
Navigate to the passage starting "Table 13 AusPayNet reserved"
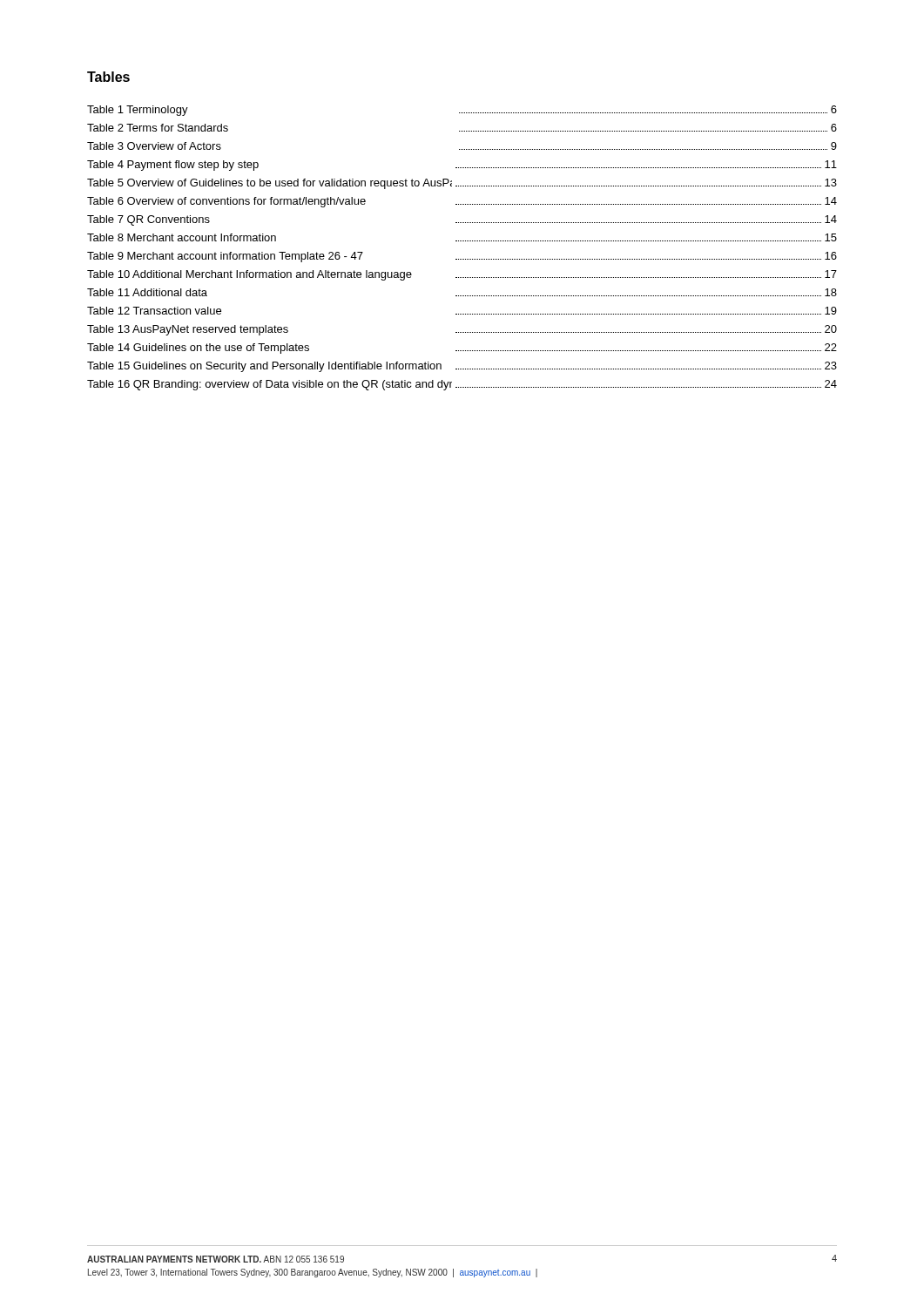pyautogui.click(x=462, y=329)
